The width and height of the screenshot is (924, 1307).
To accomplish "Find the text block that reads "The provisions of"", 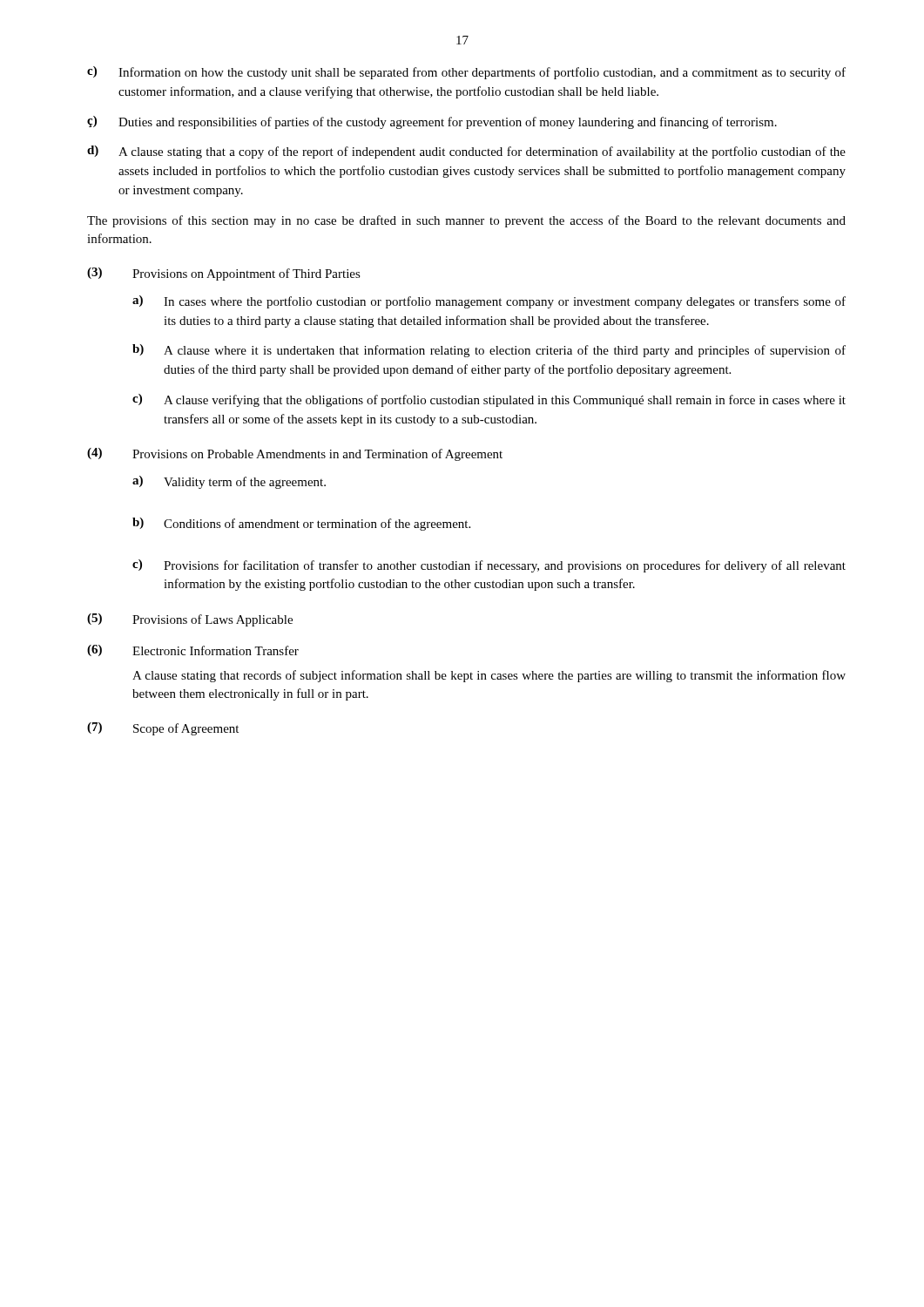I will pyautogui.click(x=466, y=230).
